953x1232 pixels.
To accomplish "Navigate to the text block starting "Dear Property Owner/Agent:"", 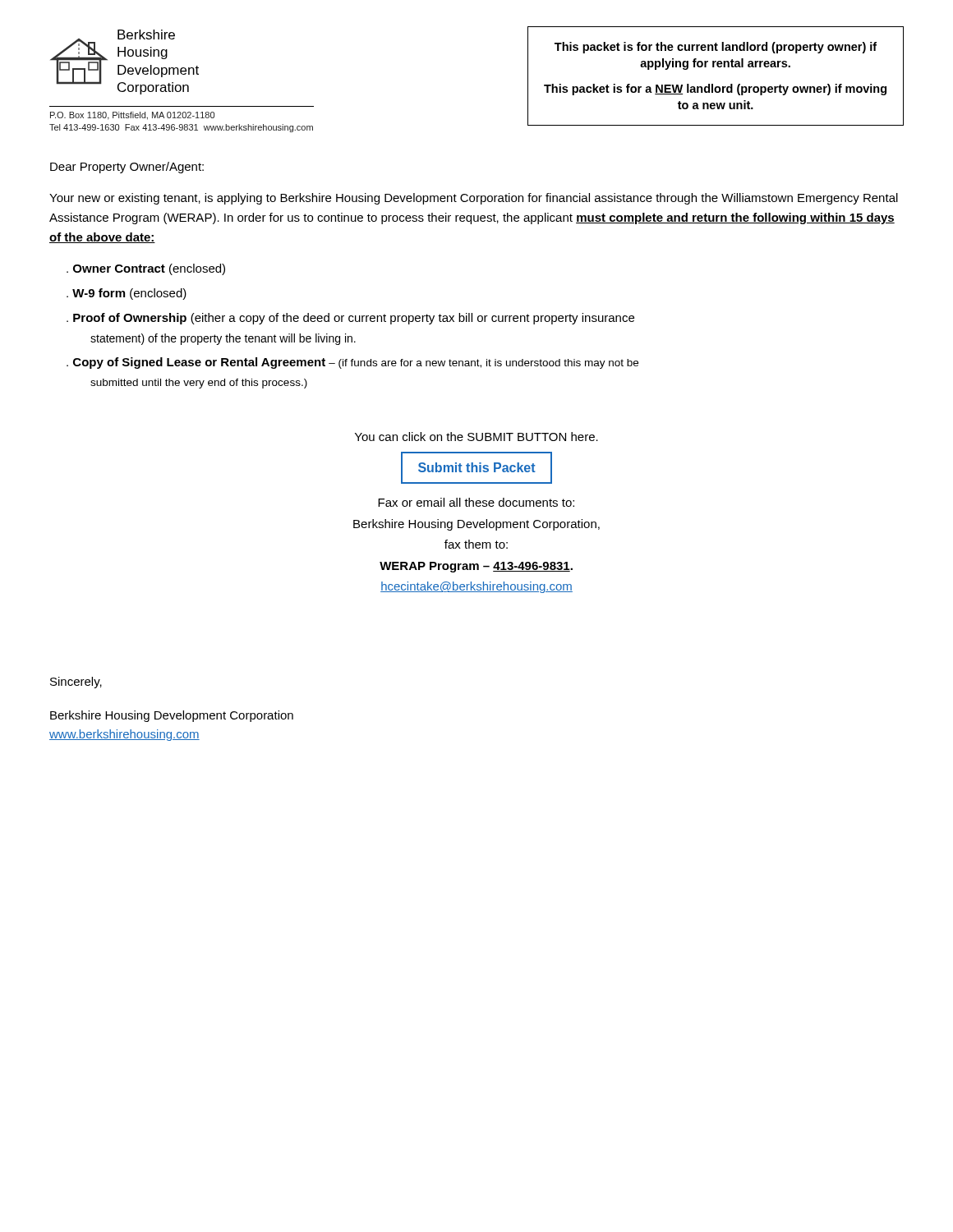I will pyautogui.click(x=127, y=166).
